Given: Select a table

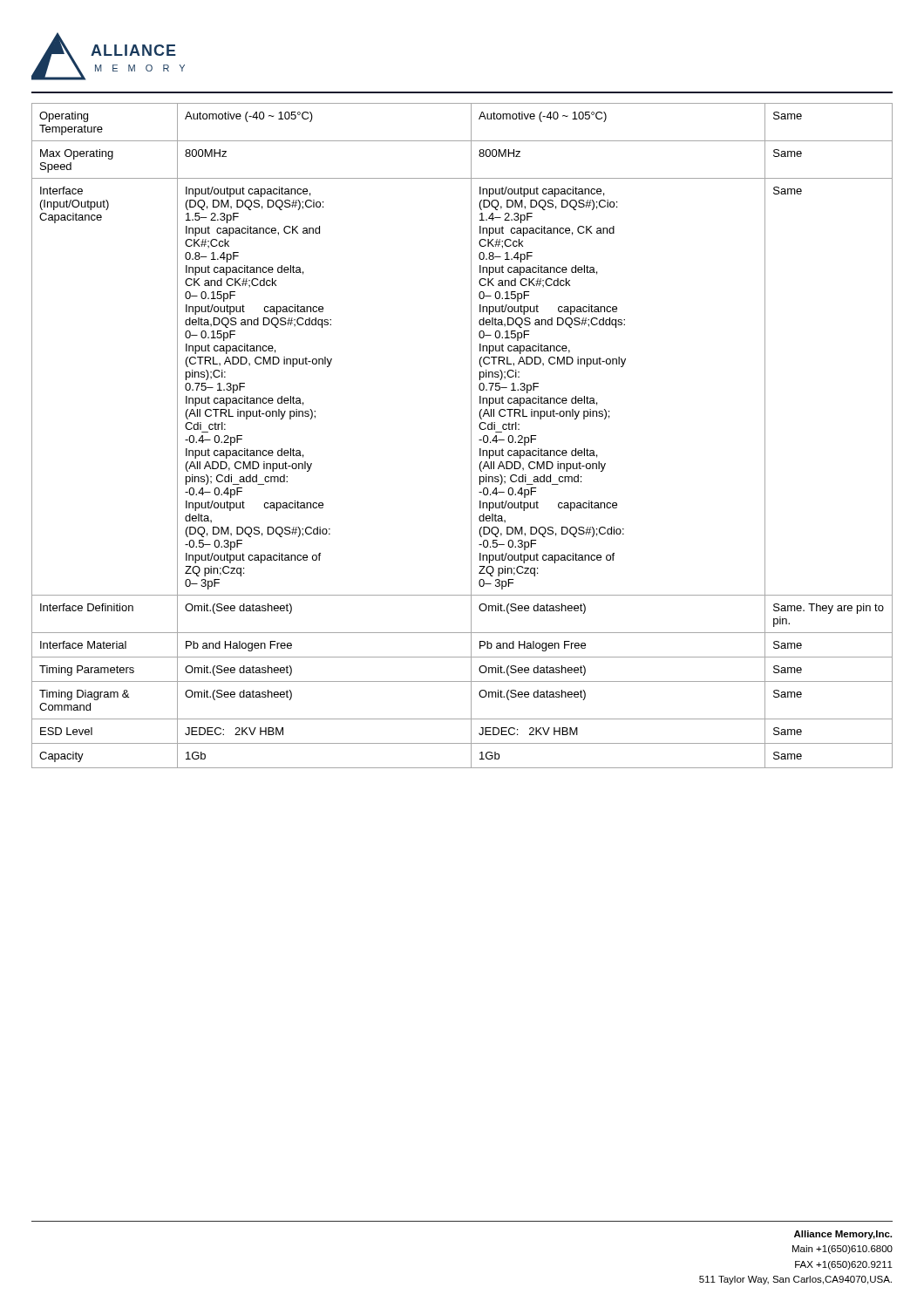Looking at the screenshot, I should [x=462, y=436].
